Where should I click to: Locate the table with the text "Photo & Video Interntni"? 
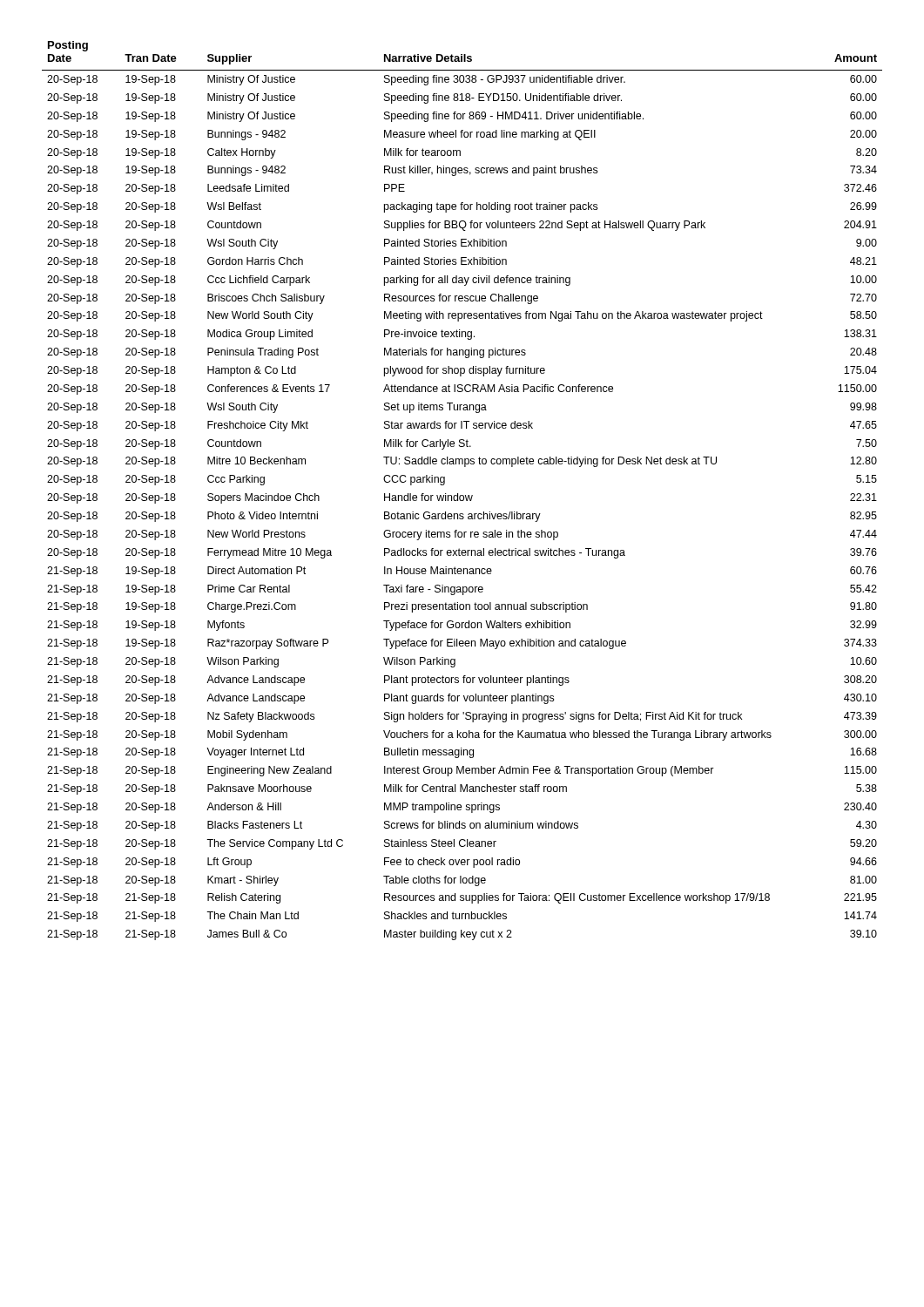pos(462,489)
